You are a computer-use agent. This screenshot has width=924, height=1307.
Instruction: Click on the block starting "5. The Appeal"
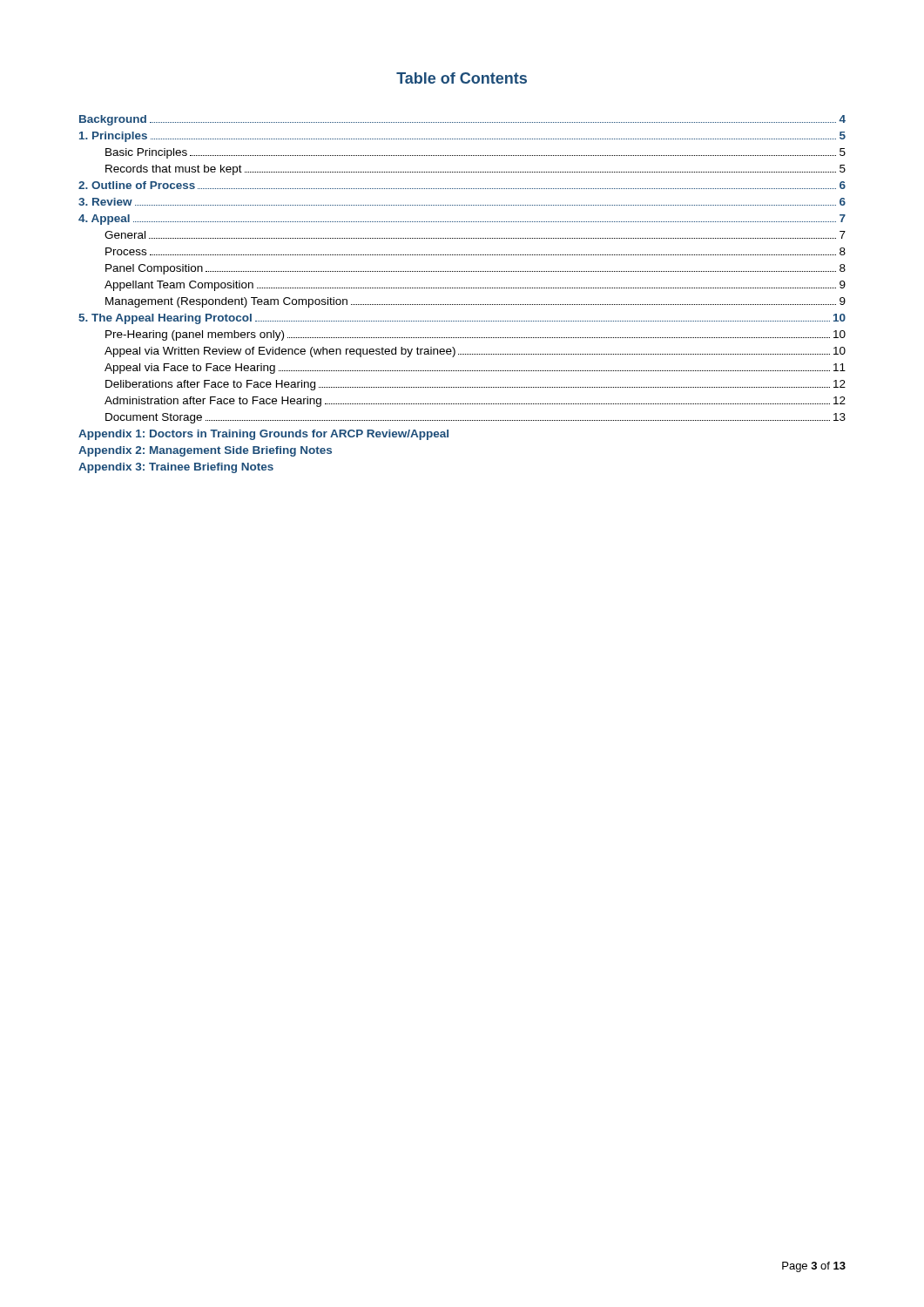coord(462,318)
